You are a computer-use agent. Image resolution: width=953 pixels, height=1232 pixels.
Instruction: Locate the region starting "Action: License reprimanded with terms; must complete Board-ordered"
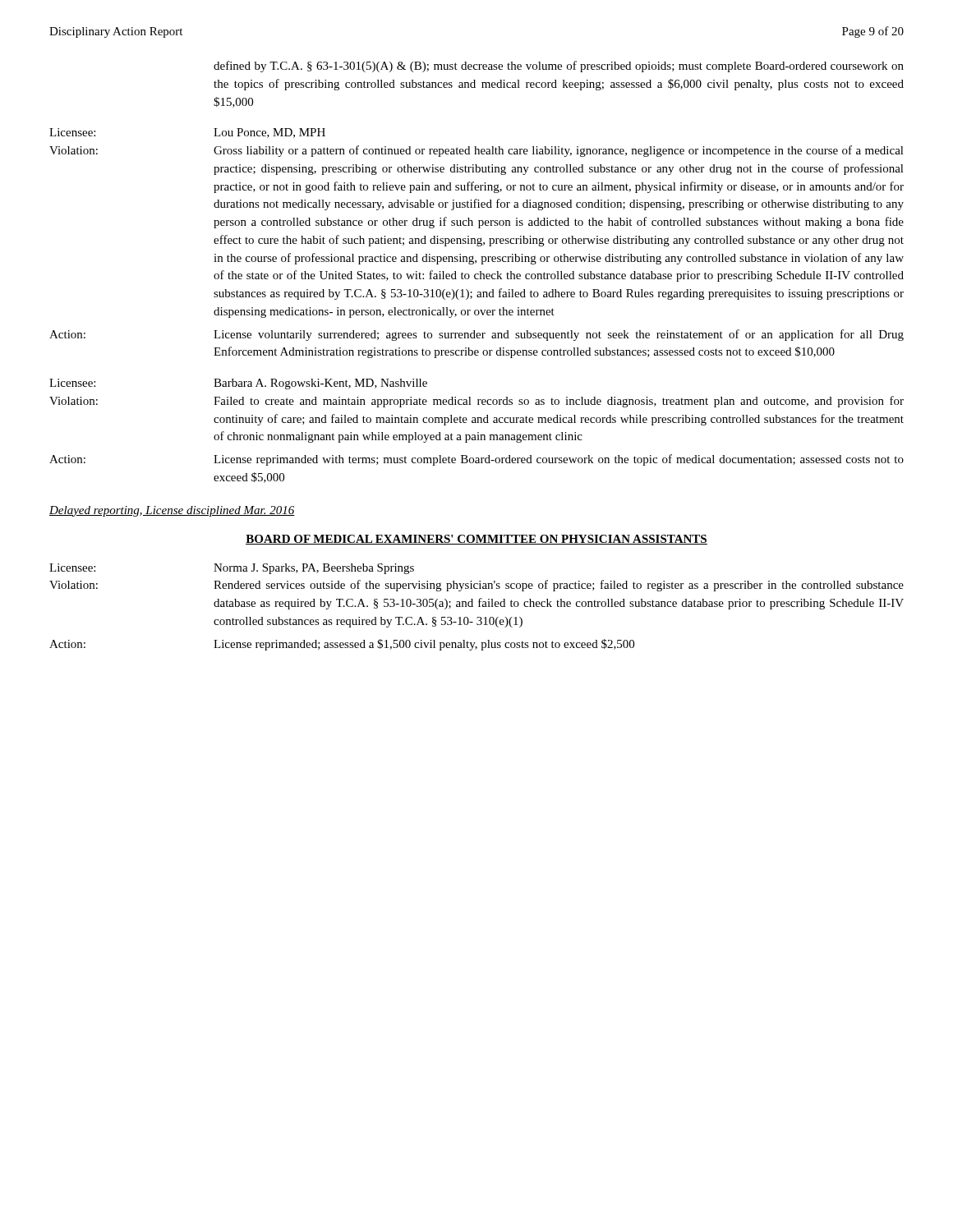point(476,469)
